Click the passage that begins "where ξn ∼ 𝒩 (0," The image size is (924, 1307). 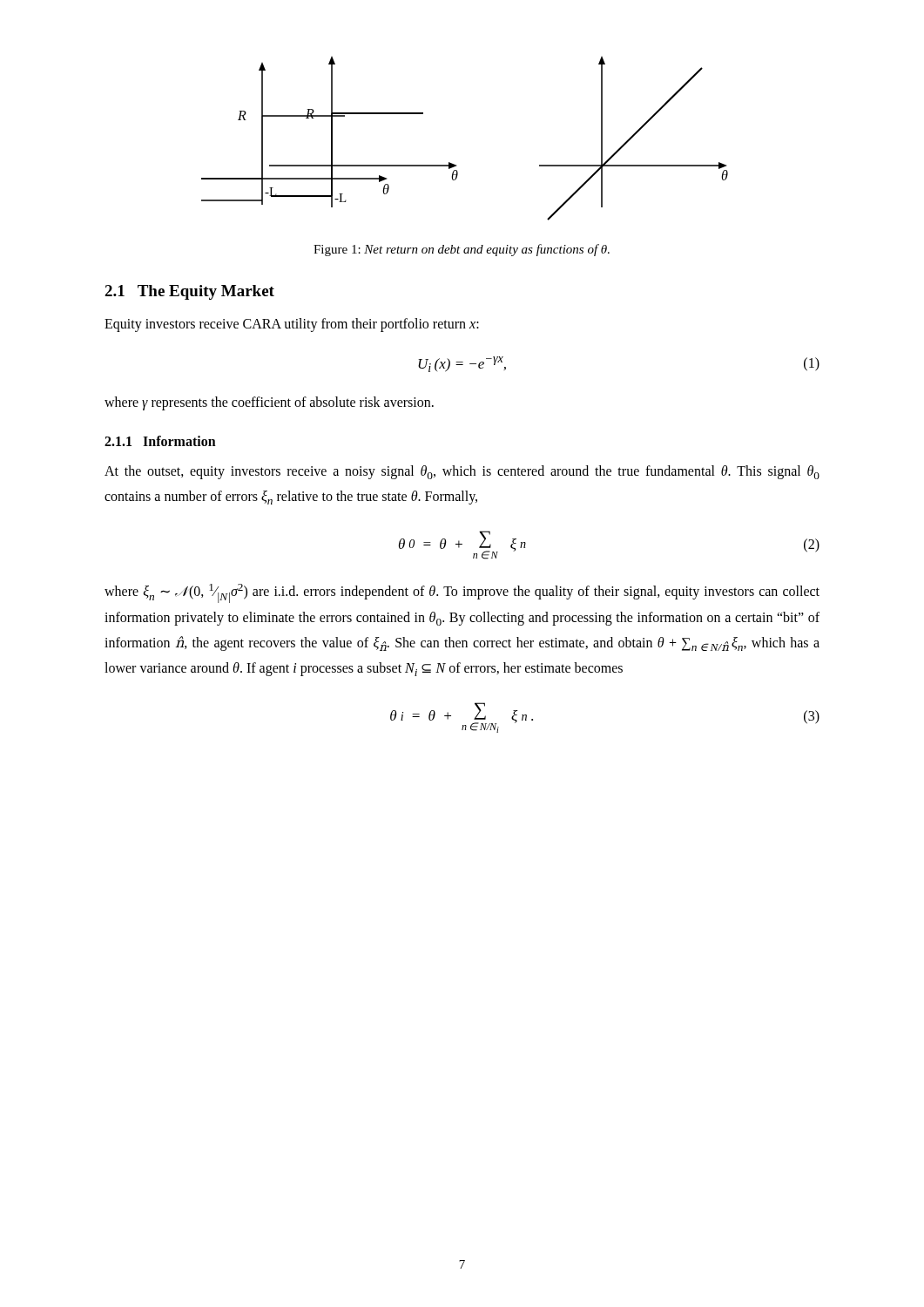(462, 628)
